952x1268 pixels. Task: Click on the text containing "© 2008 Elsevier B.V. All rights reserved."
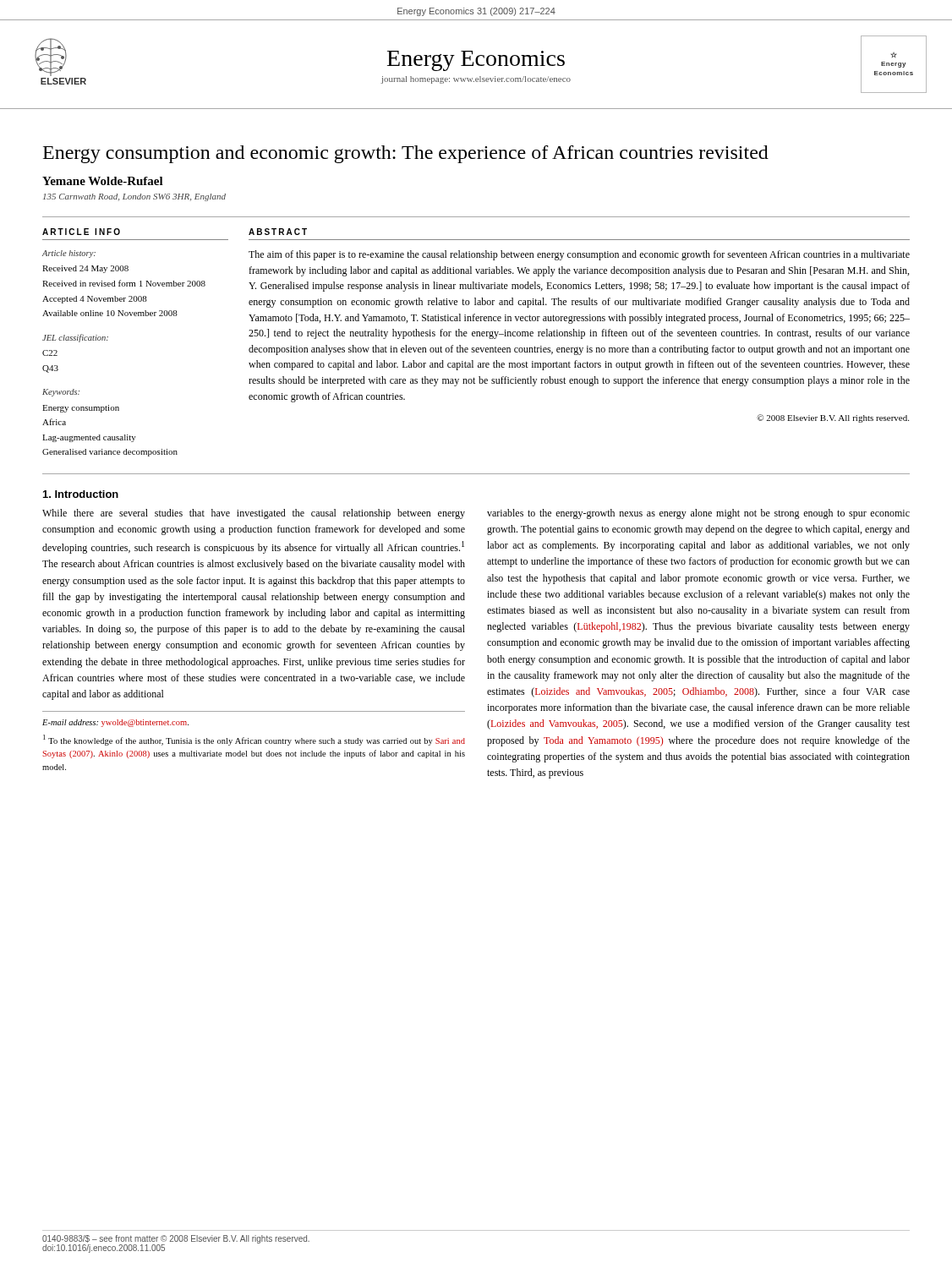(x=833, y=418)
